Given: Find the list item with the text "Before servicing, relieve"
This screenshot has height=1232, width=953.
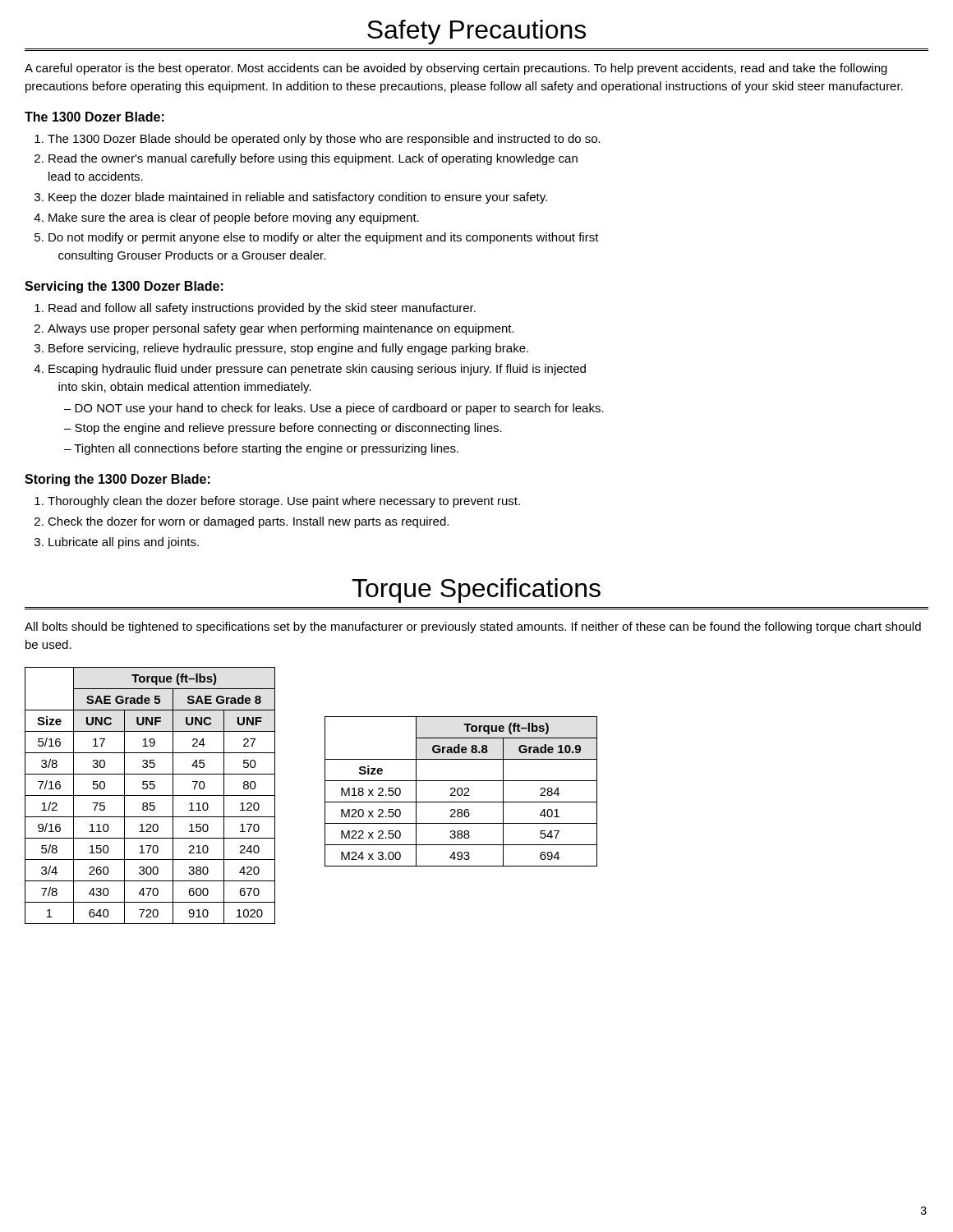Looking at the screenshot, I should point(288,348).
